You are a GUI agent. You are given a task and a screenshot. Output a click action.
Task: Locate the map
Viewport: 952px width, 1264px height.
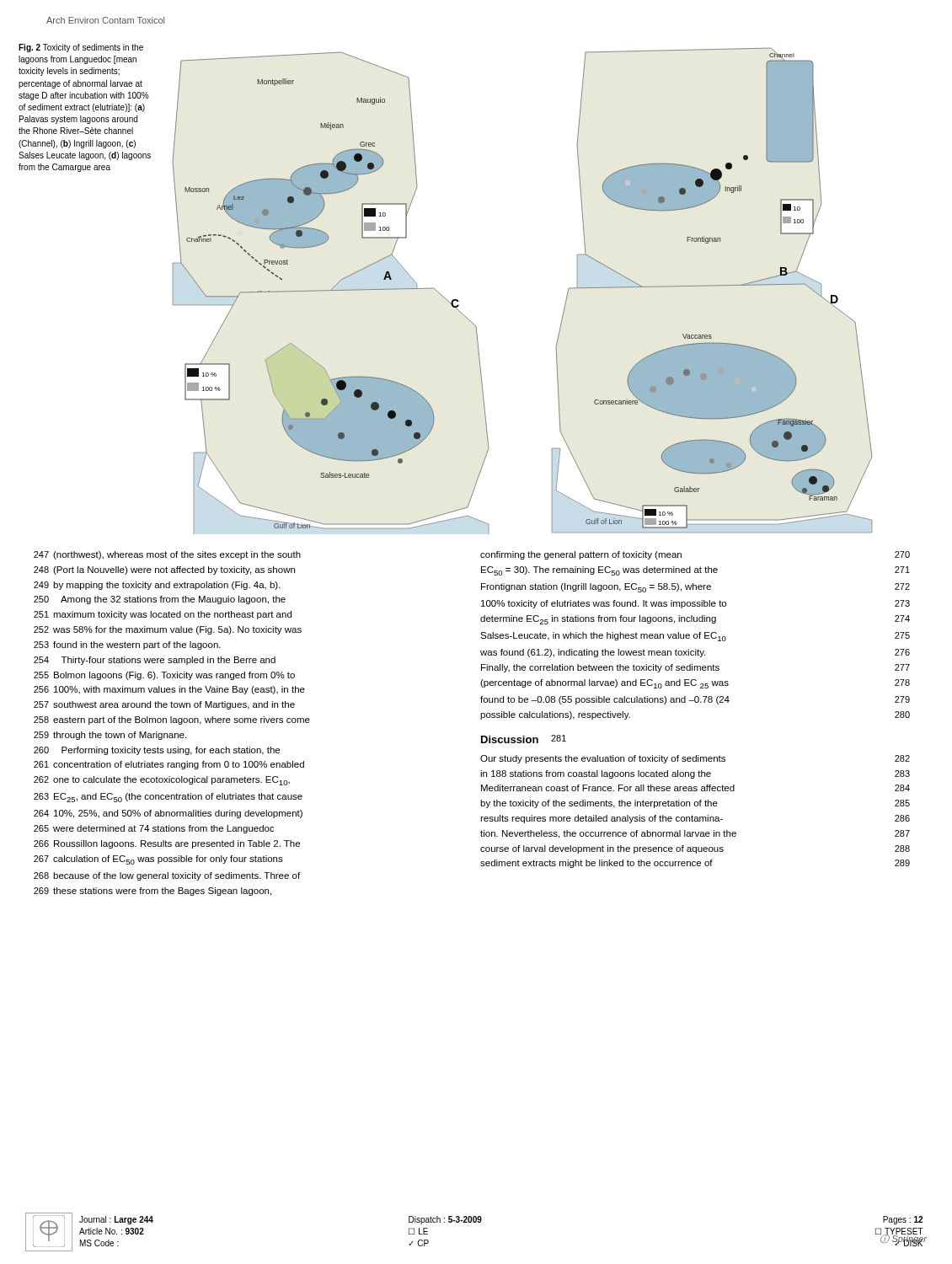539,285
